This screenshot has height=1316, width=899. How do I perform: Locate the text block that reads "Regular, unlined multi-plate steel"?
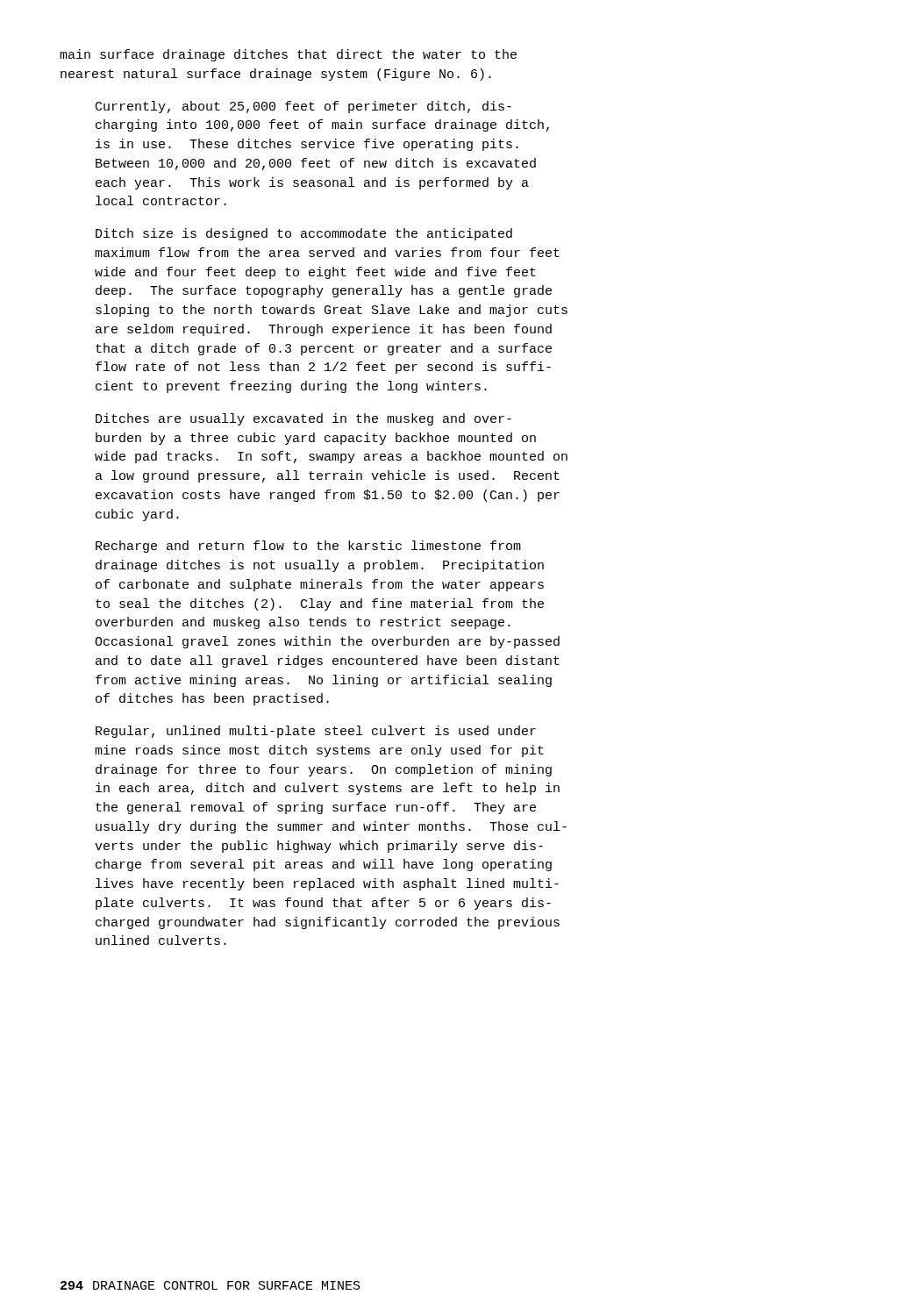[x=467, y=837]
